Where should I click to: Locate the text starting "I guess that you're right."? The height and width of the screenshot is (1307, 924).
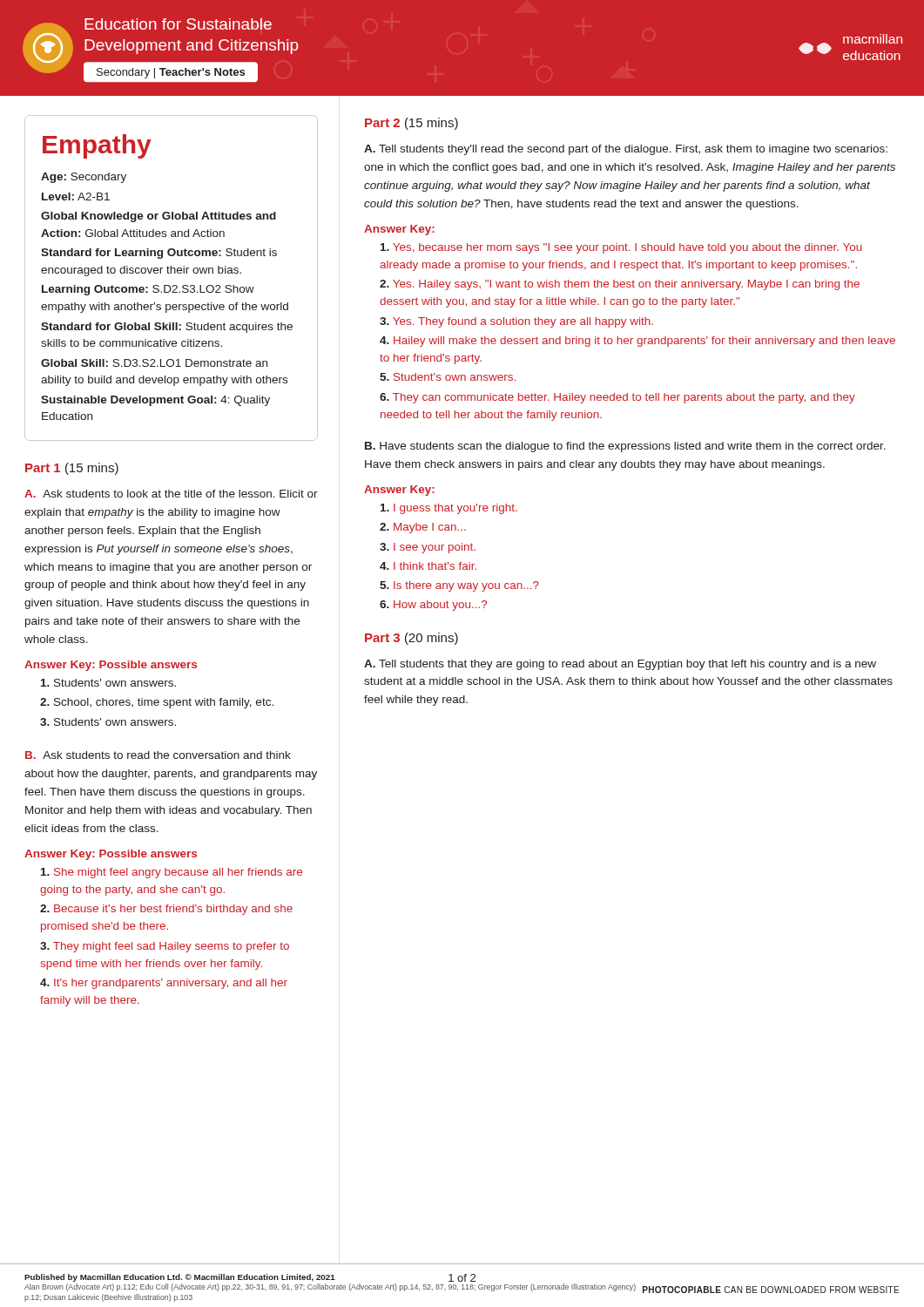[x=449, y=508]
